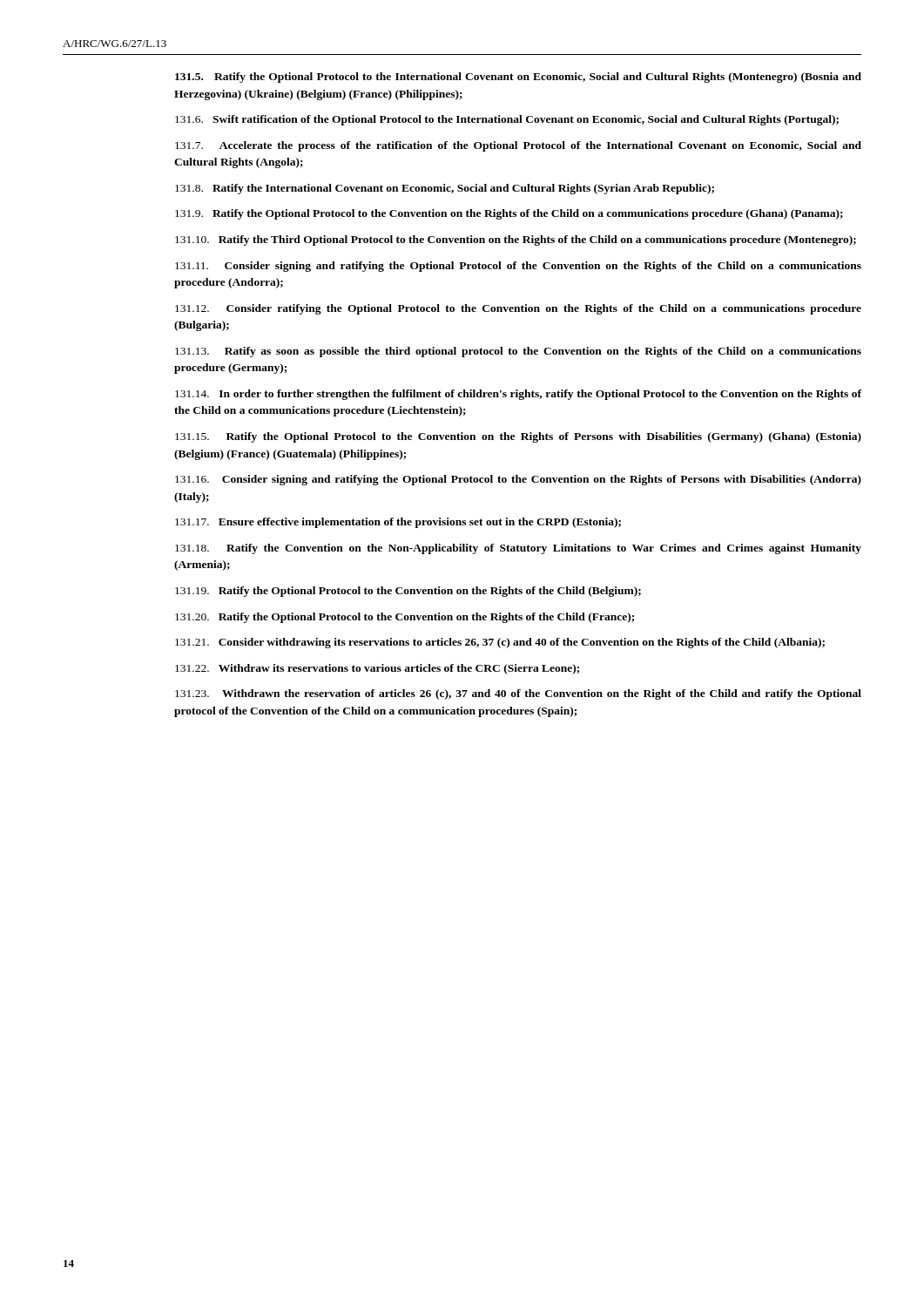
Task: Select the text block starting "131.13. Ratify as soon"
Action: tap(518, 359)
